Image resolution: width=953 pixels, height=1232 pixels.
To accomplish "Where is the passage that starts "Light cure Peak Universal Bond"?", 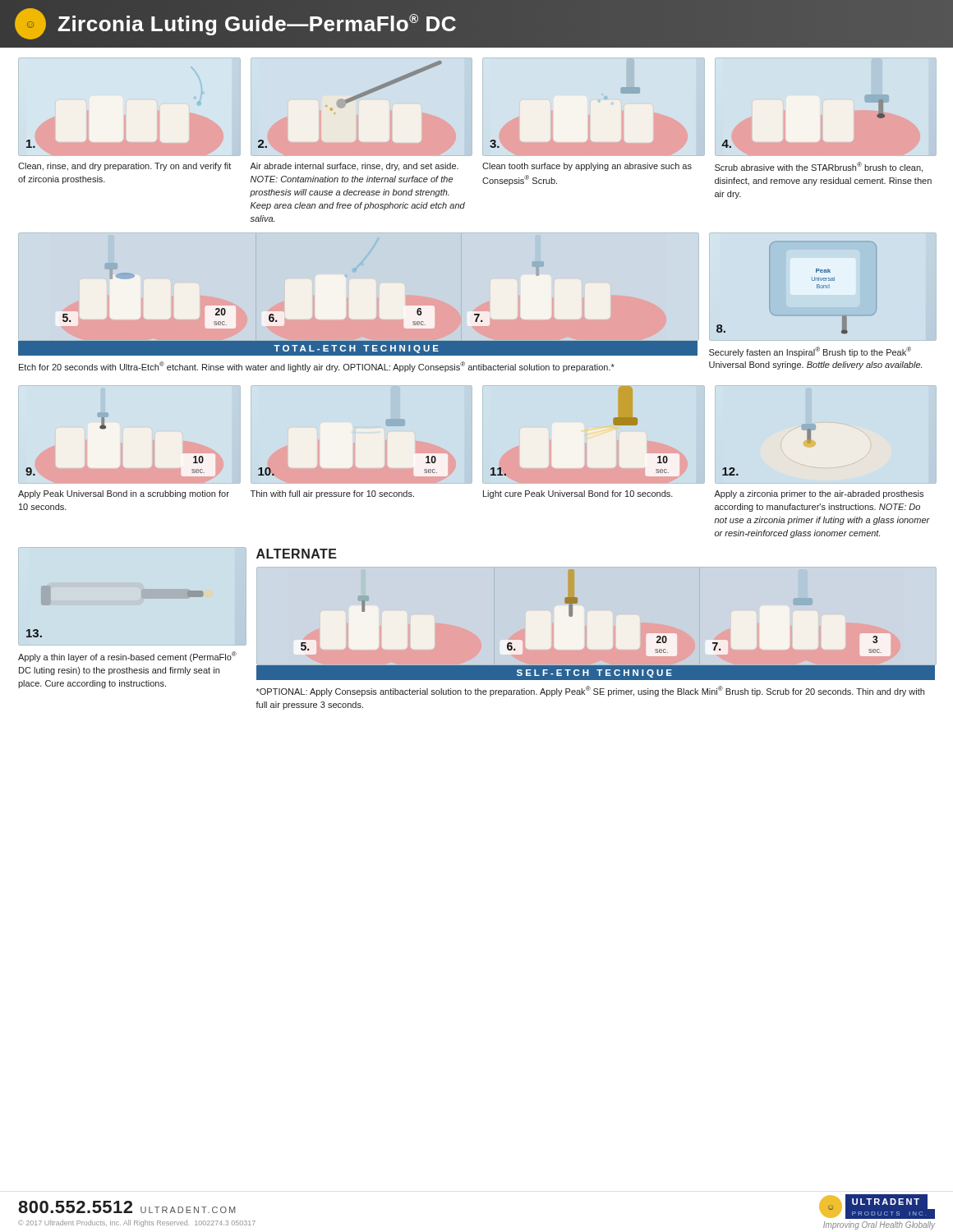I will point(578,494).
